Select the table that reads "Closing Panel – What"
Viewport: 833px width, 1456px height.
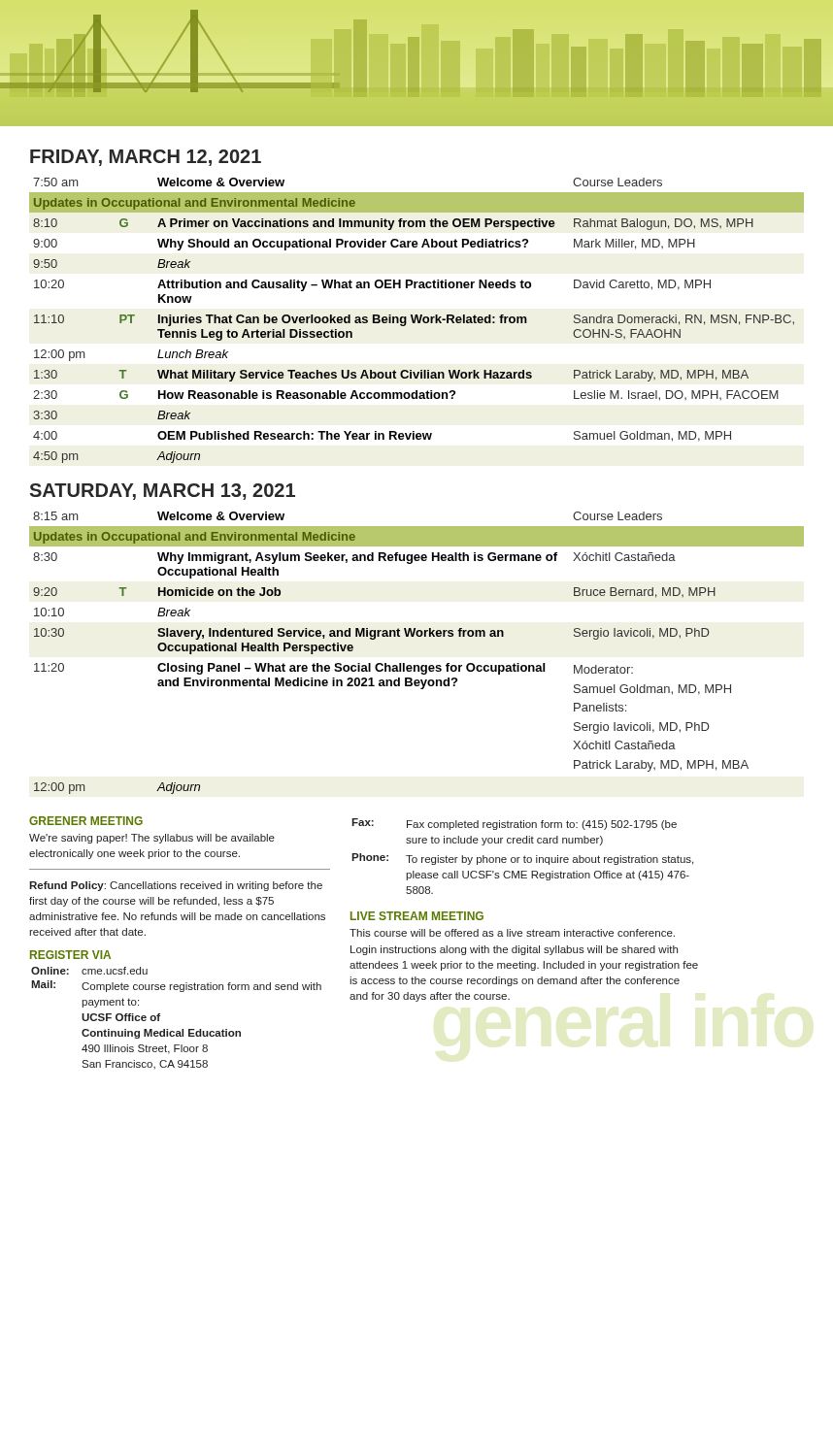tap(416, 651)
